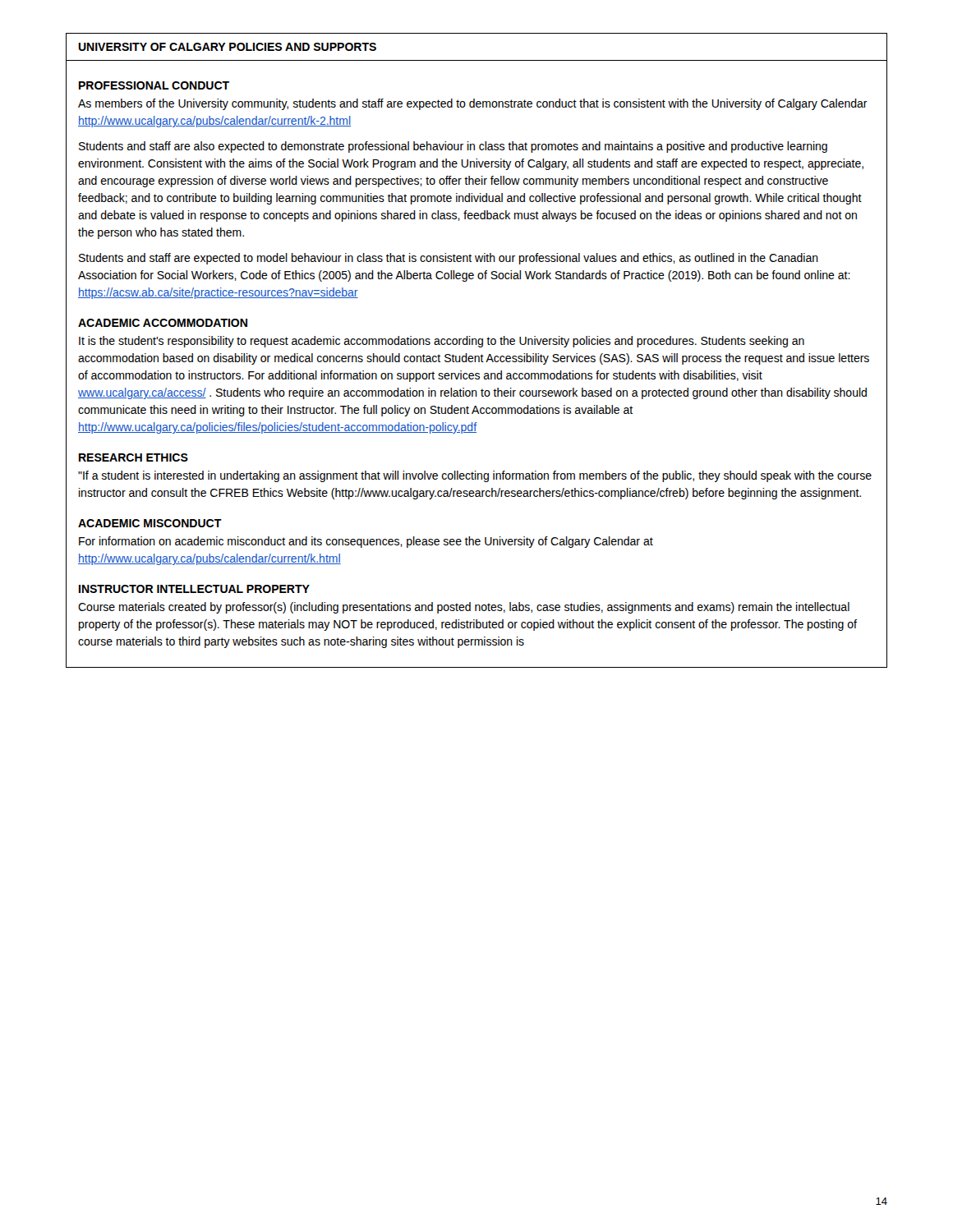
Task: Point to the region starting "Course materials created by professor(s) (including presentations"
Action: pyautogui.click(x=476, y=625)
